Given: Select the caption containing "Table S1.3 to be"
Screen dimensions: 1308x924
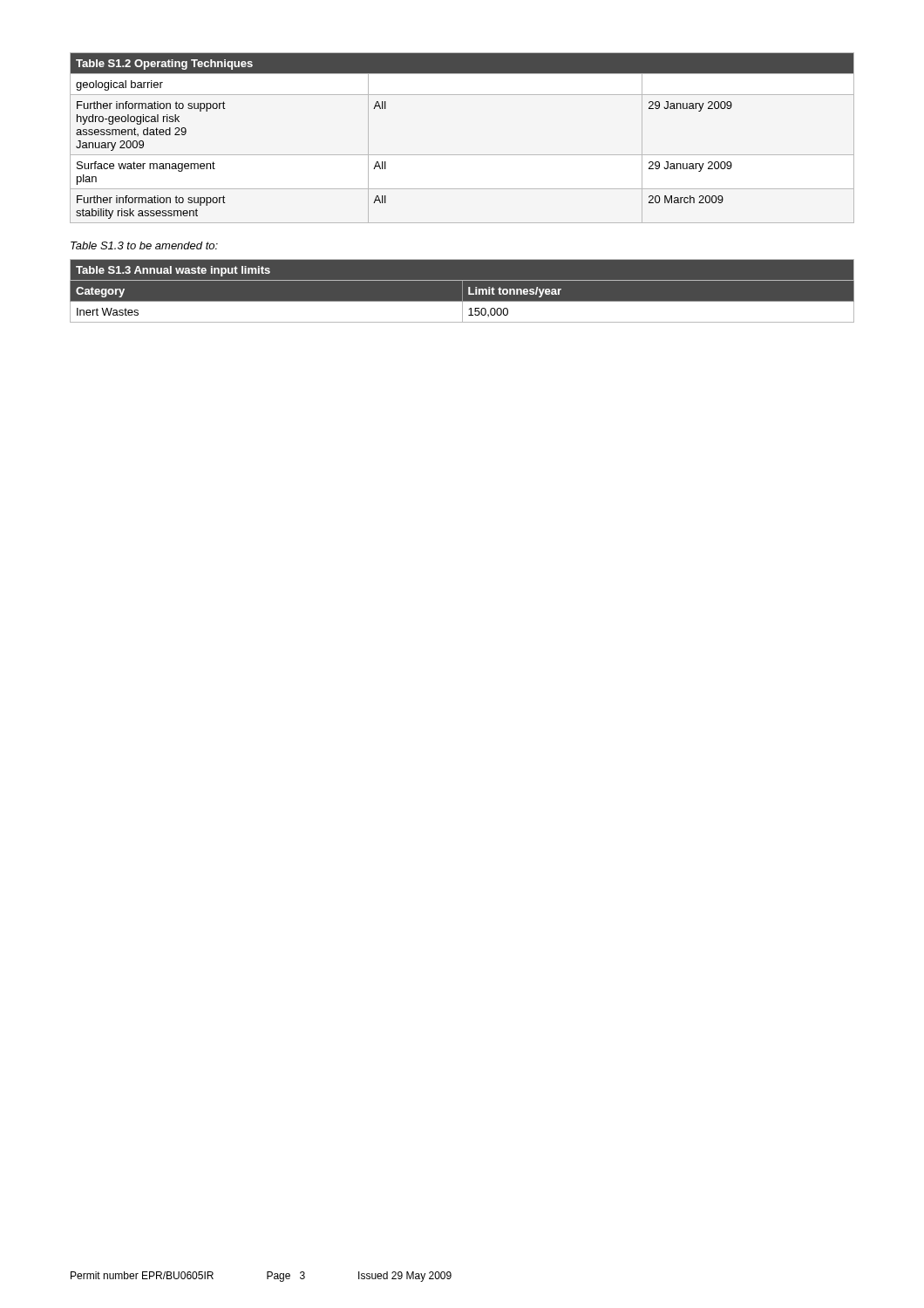Looking at the screenshot, I should [144, 246].
